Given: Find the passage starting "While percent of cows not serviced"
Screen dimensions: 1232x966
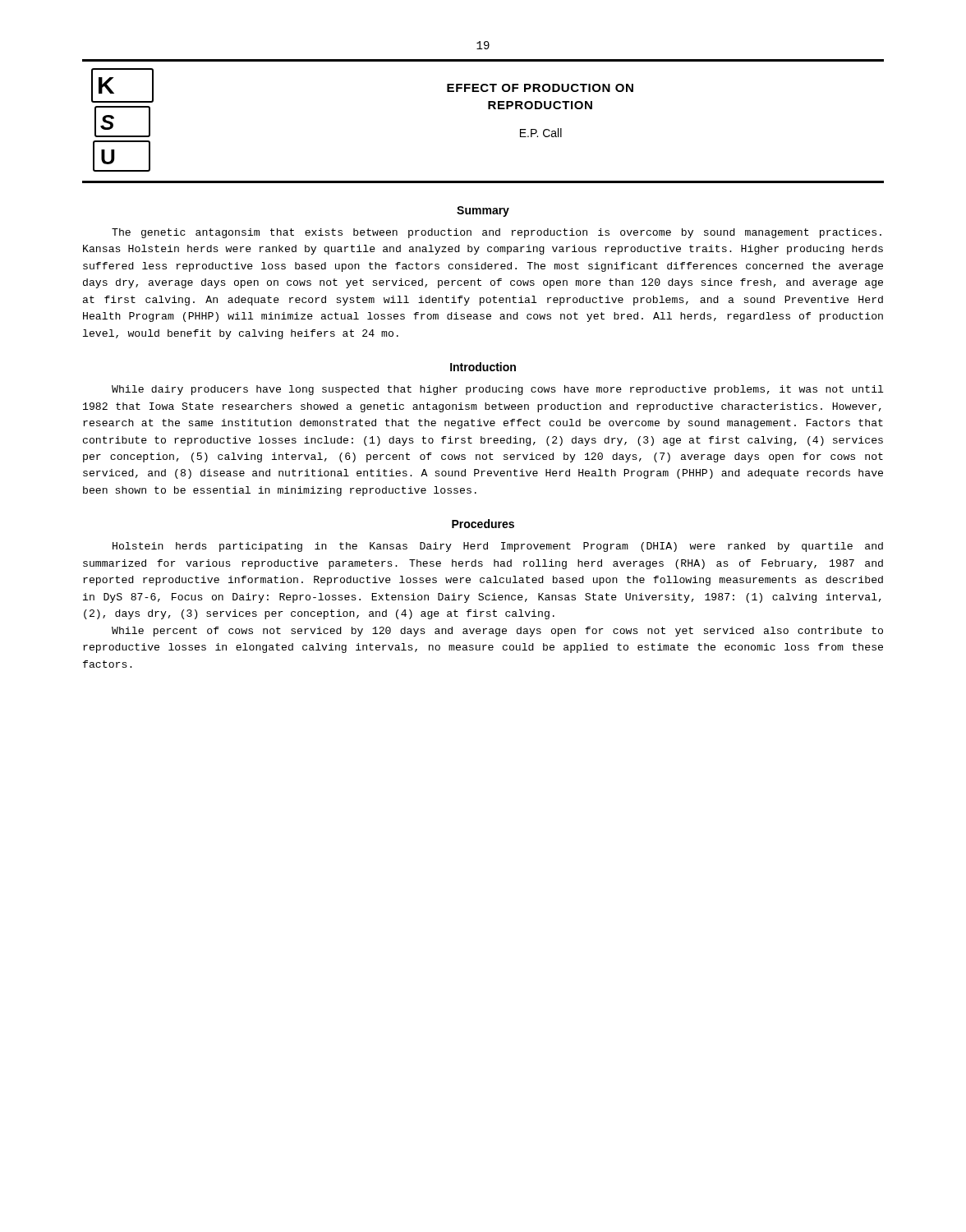Looking at the screenshot, I should (x=483, y=648).
